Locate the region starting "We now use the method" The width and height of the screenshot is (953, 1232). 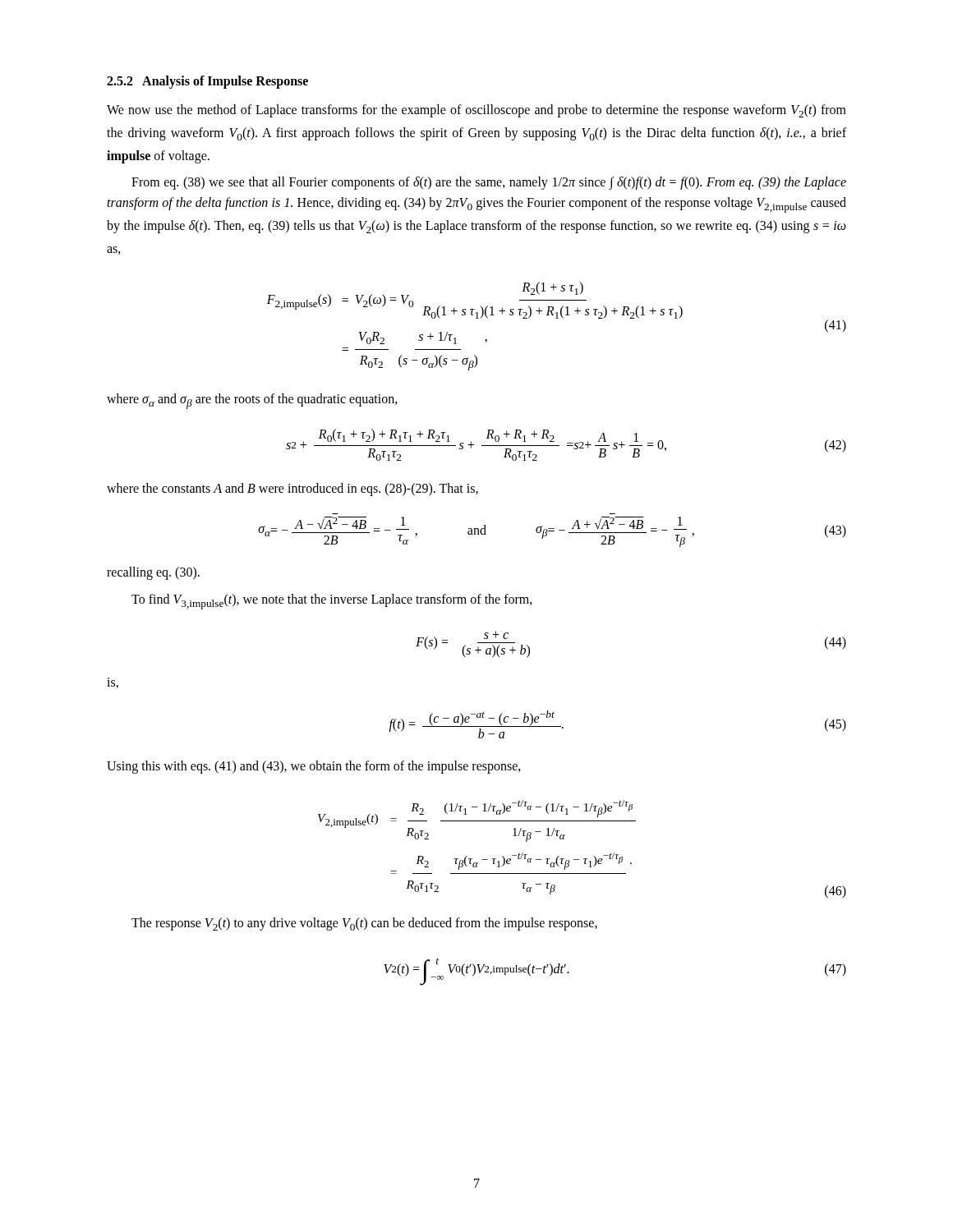pyautogui.click(x=476, y=133)
